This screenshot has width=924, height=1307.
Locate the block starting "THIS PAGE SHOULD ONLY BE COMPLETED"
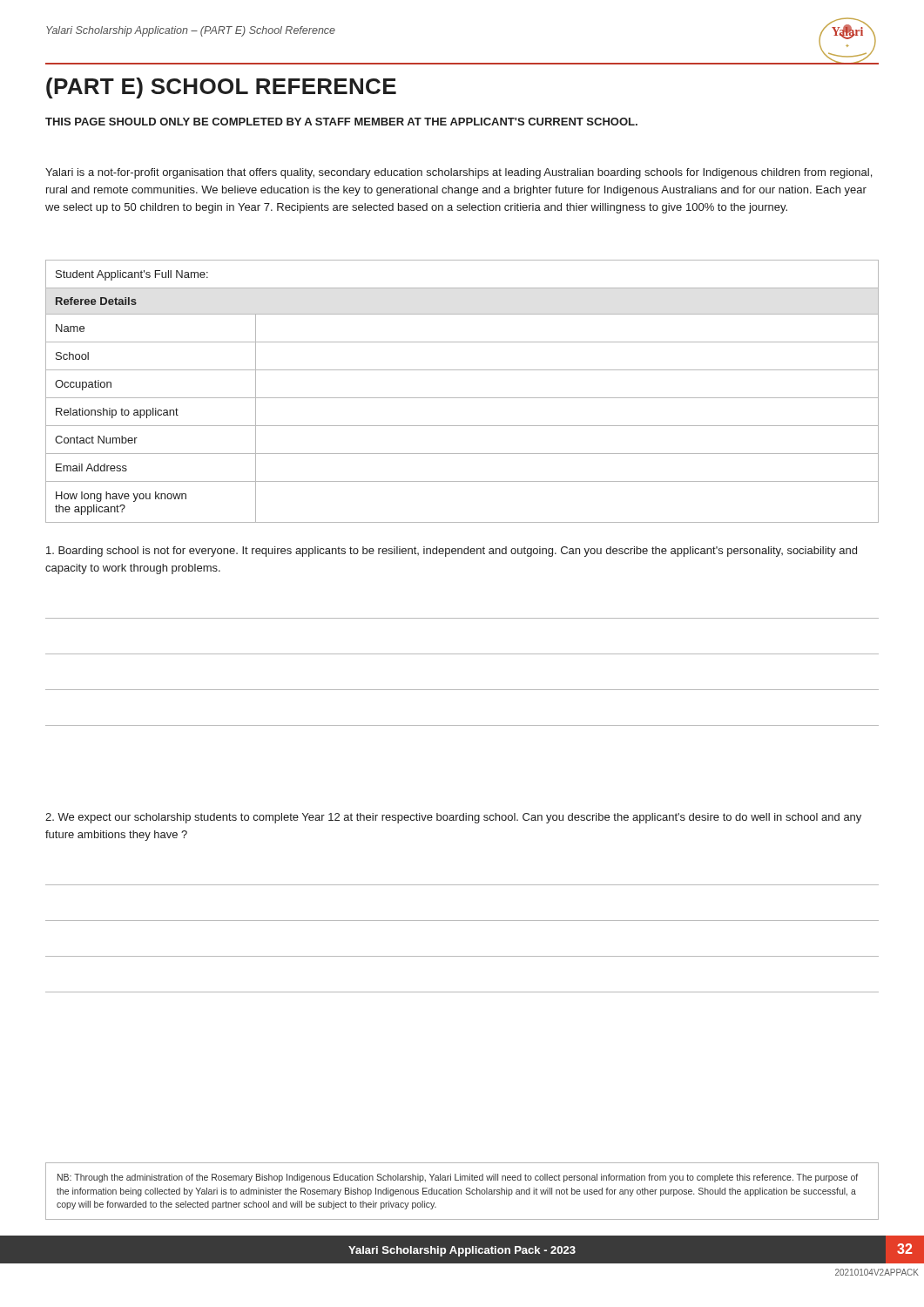click(x=342, y=122)
